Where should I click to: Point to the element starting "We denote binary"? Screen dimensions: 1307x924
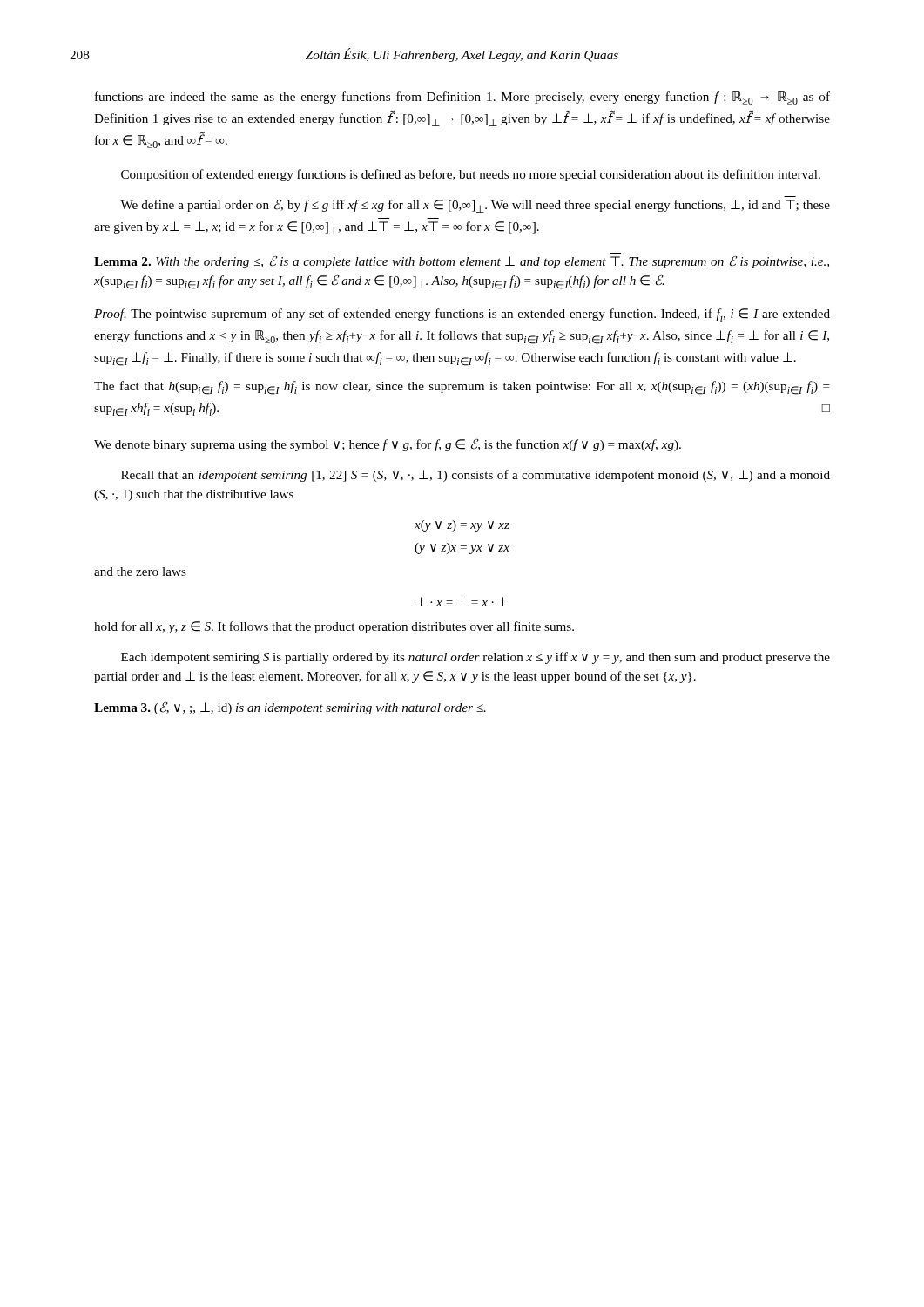pos(462,444)
